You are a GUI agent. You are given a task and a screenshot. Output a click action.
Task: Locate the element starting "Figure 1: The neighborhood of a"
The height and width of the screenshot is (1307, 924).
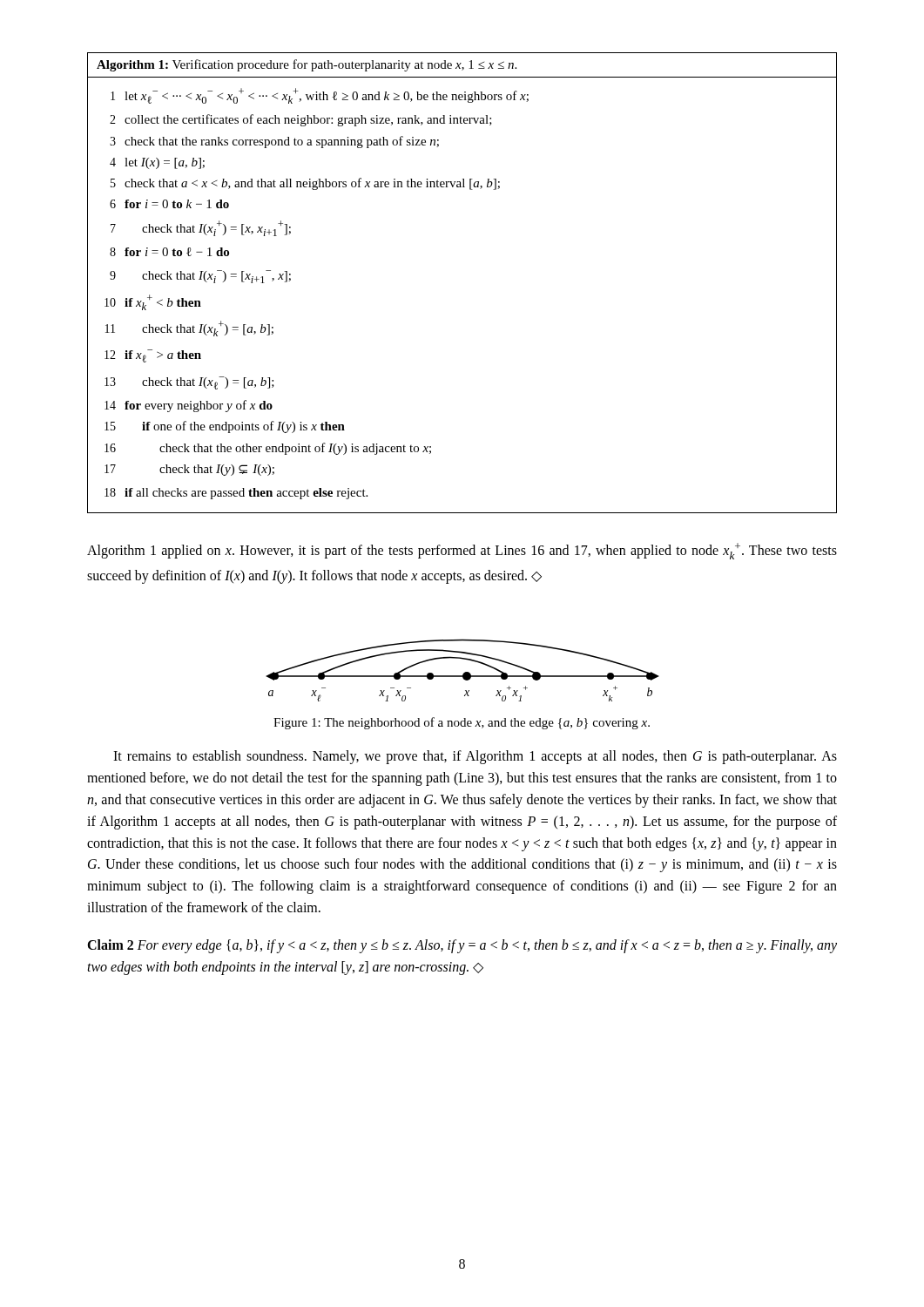462,723
